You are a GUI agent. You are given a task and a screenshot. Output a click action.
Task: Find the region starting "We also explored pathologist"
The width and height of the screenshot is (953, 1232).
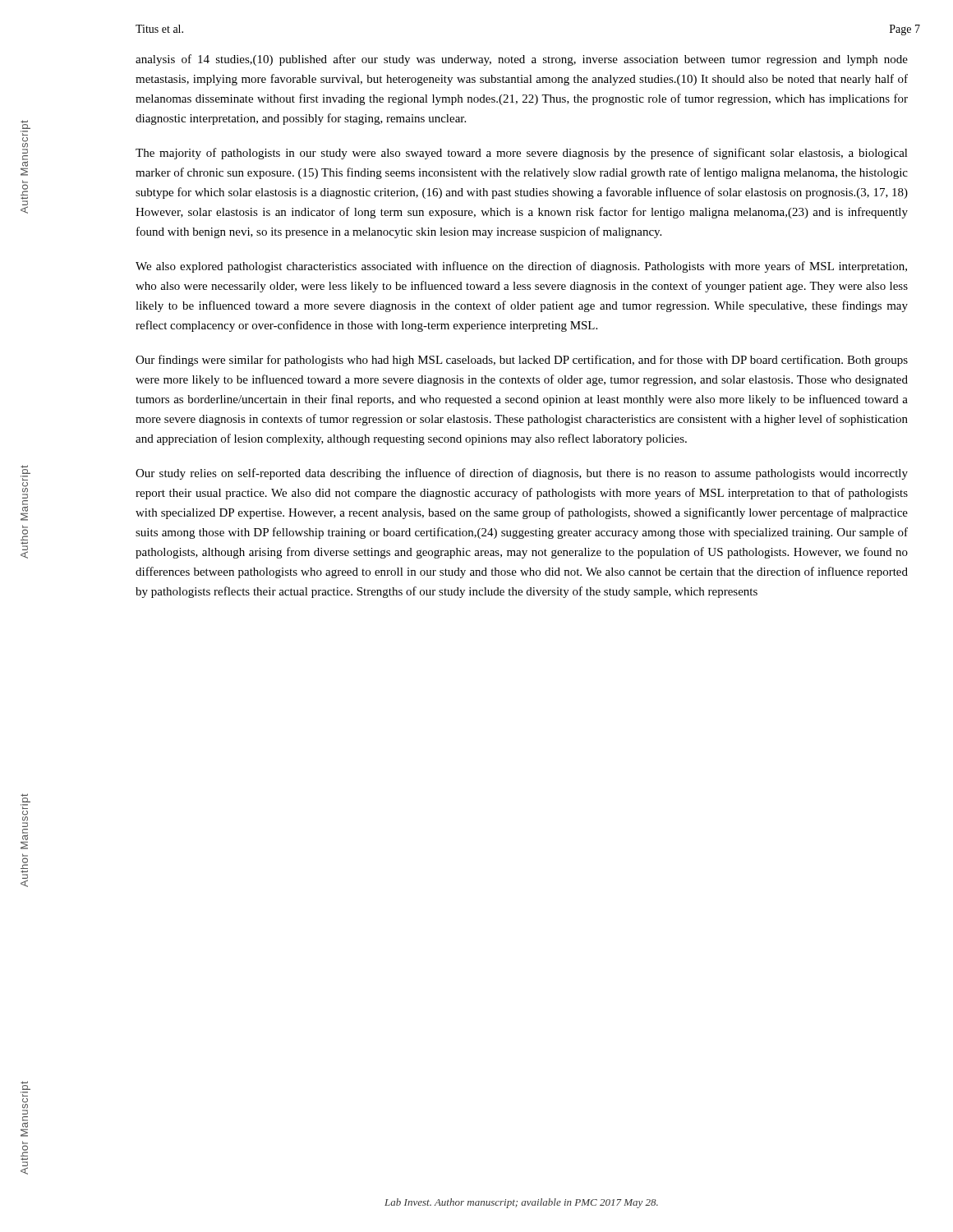pos(522,296)
